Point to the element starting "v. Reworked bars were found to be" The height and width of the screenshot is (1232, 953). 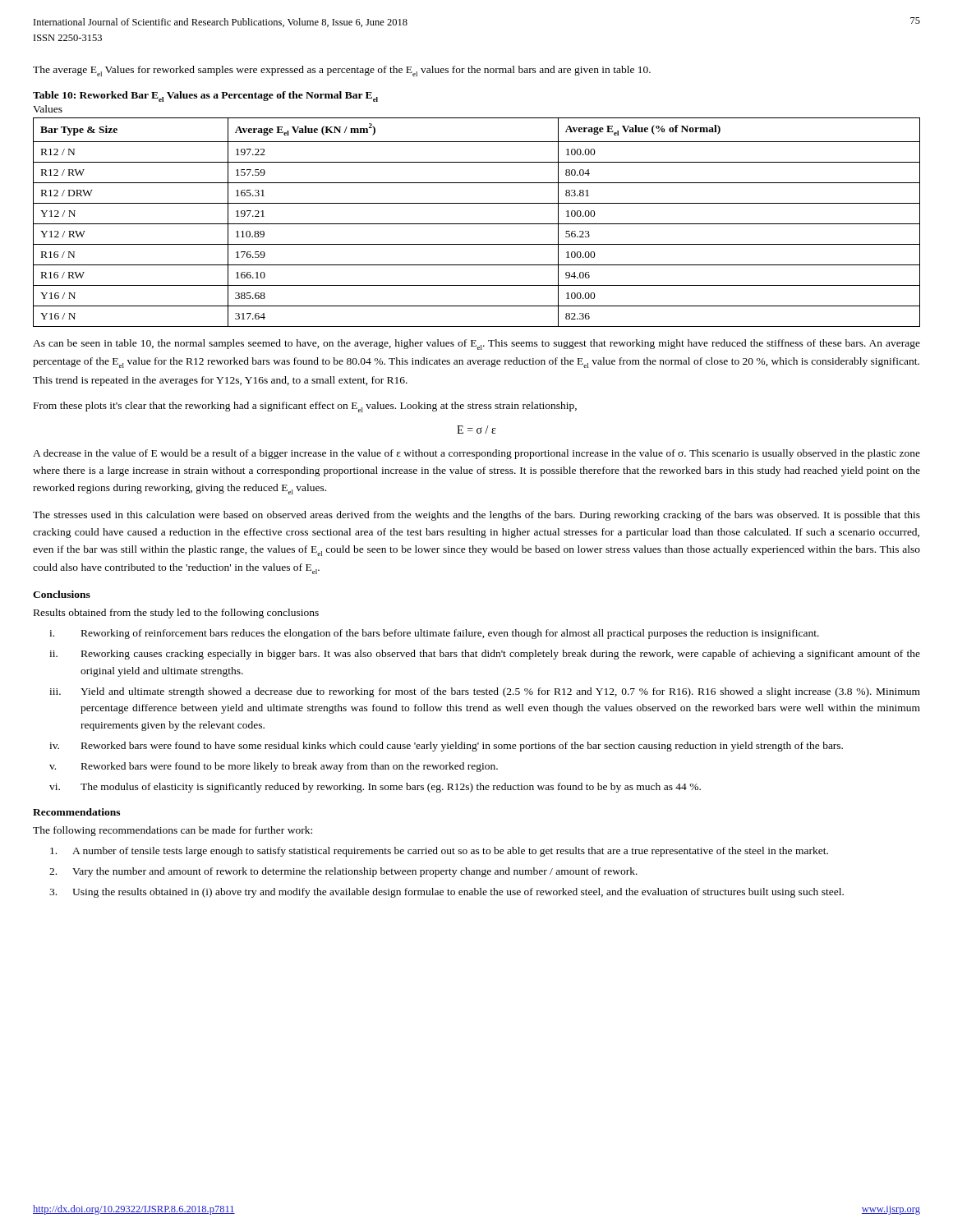pyautogui.click(x=485, y=767)
